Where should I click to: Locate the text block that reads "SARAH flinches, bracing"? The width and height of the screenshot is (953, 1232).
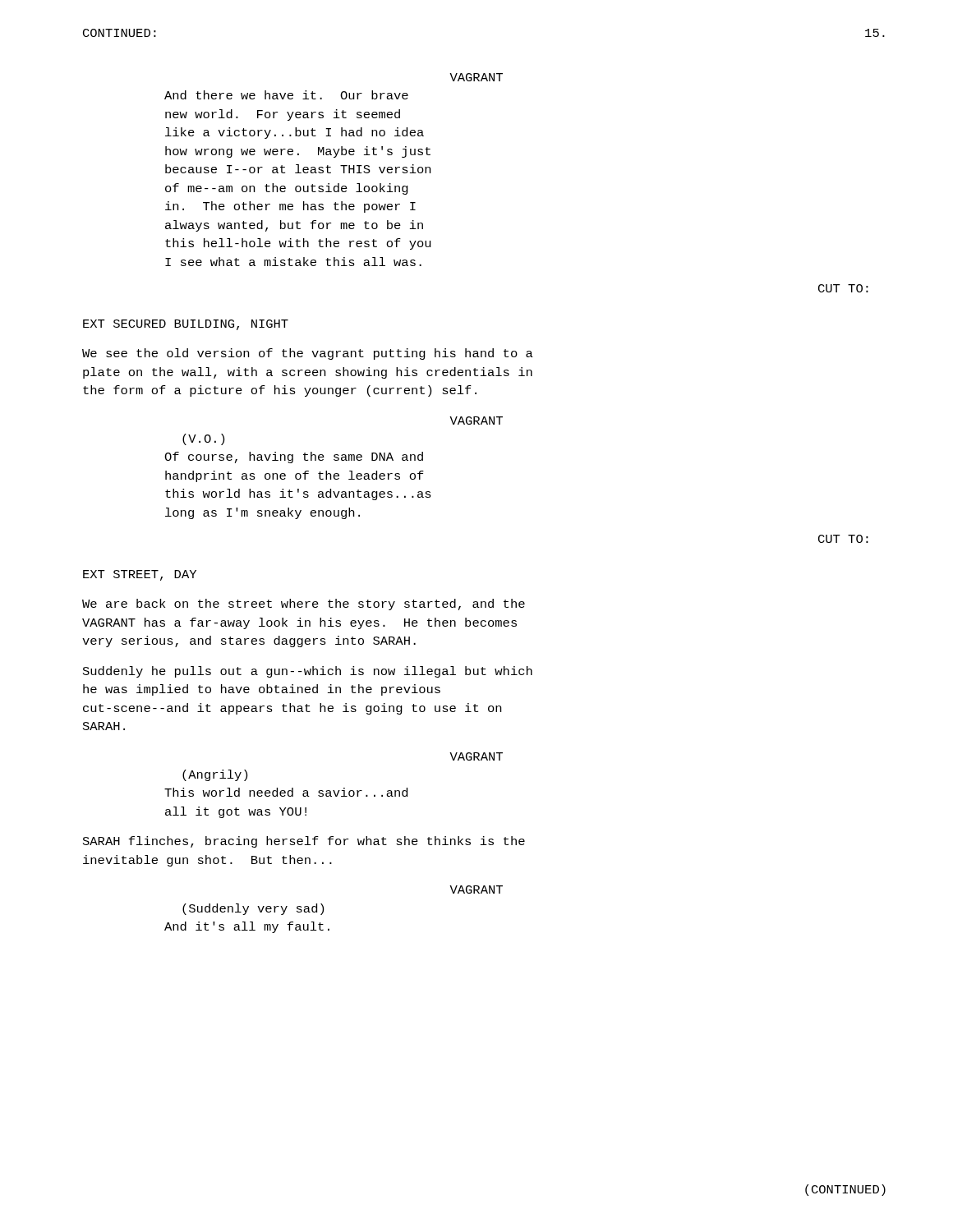point(304,851)
